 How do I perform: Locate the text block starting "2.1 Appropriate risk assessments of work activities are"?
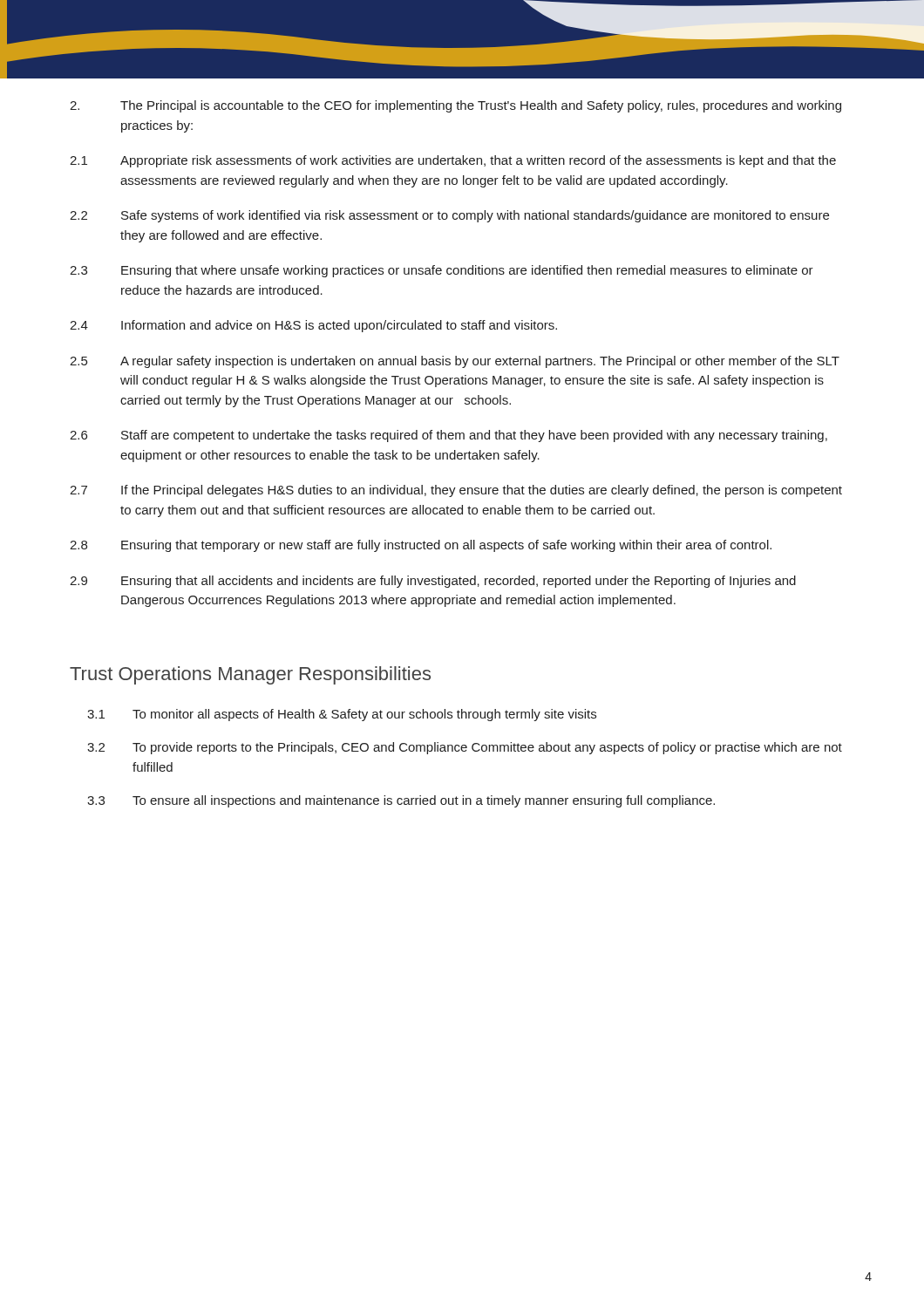point(462,170)
